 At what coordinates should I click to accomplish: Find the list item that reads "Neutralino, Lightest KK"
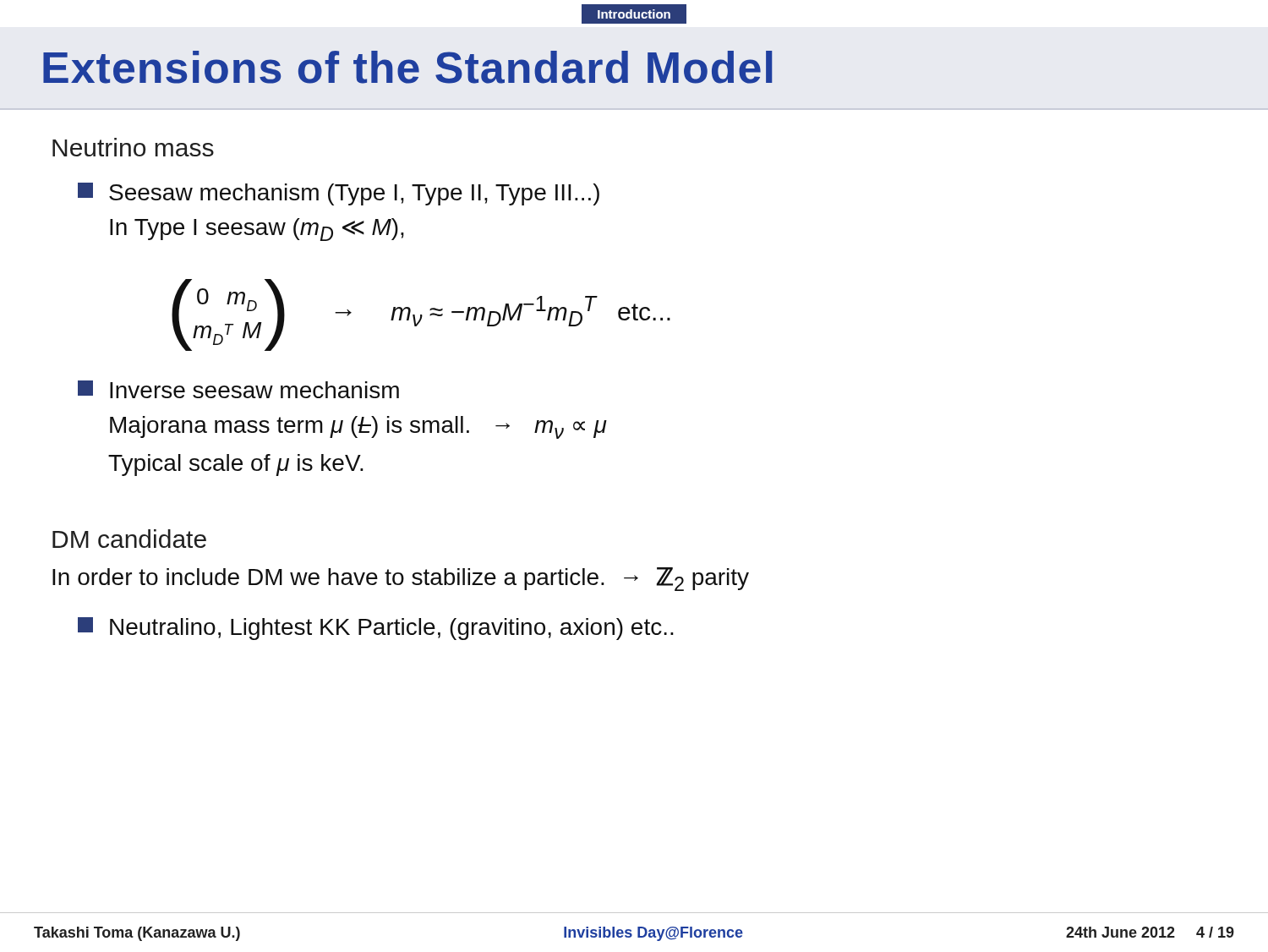(x=376, y=628)
